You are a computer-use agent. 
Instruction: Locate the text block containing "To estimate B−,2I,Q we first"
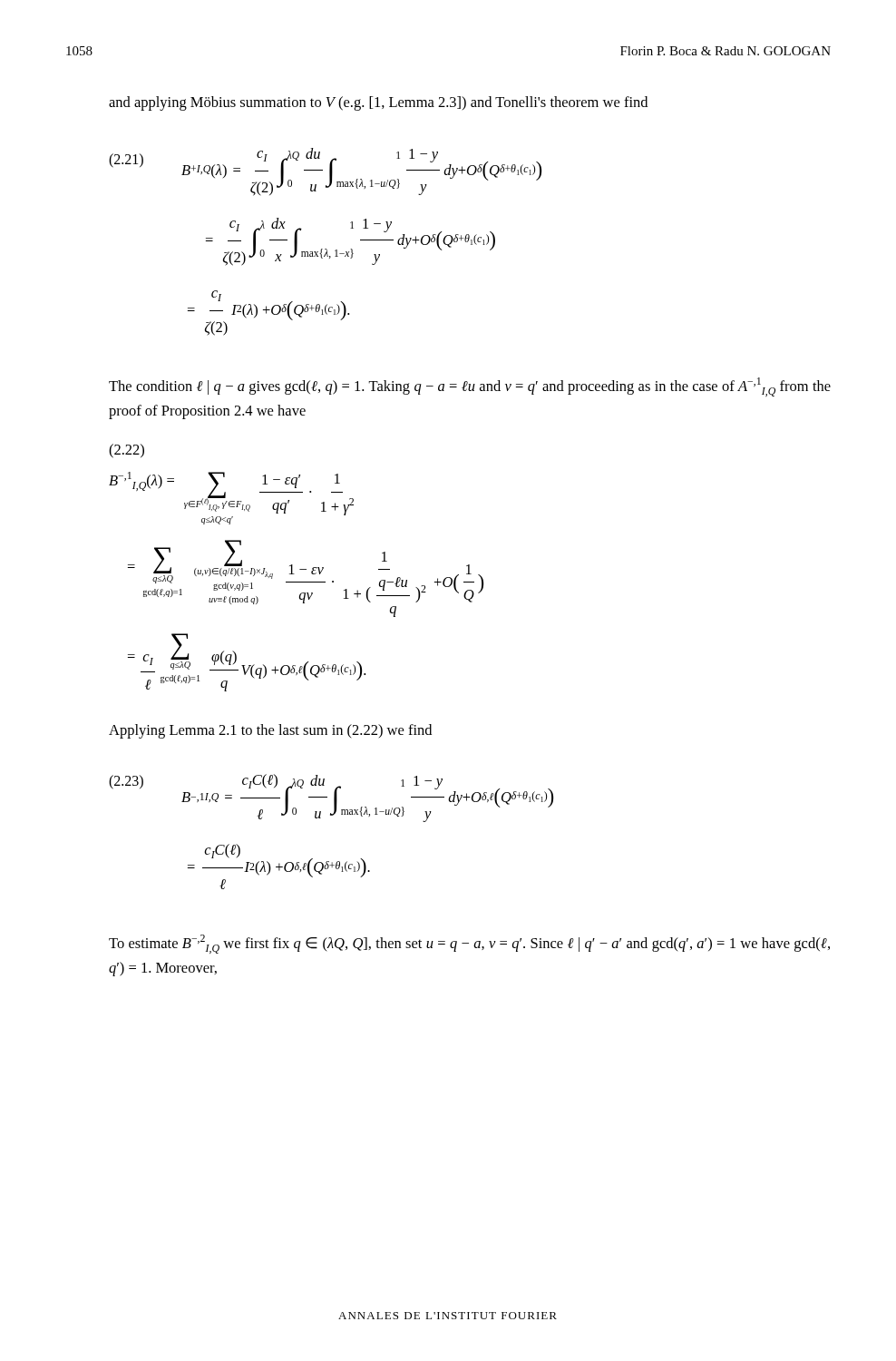click(x=470, y=954)
